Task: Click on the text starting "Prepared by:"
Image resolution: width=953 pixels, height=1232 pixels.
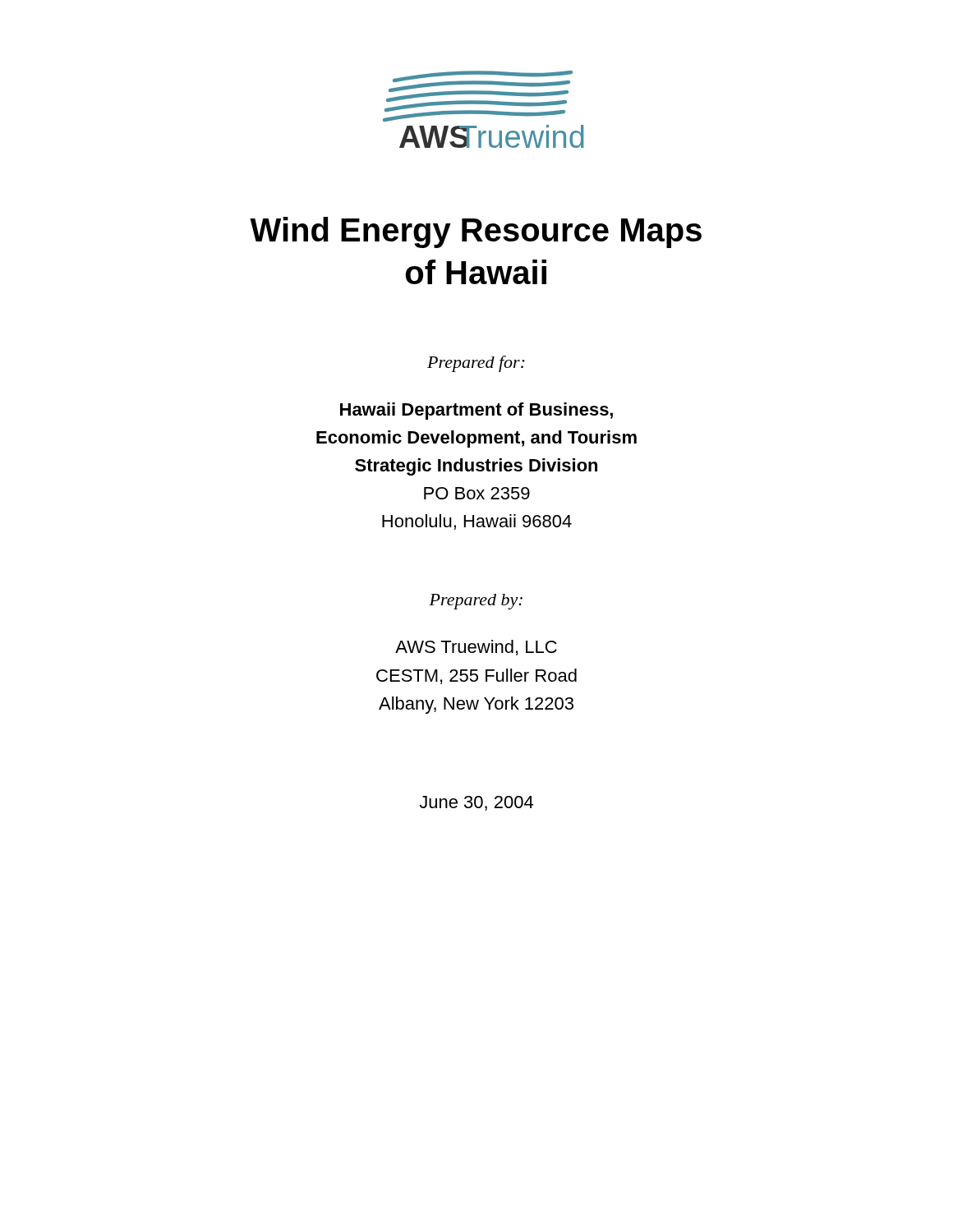Action: tap(476, 600)
